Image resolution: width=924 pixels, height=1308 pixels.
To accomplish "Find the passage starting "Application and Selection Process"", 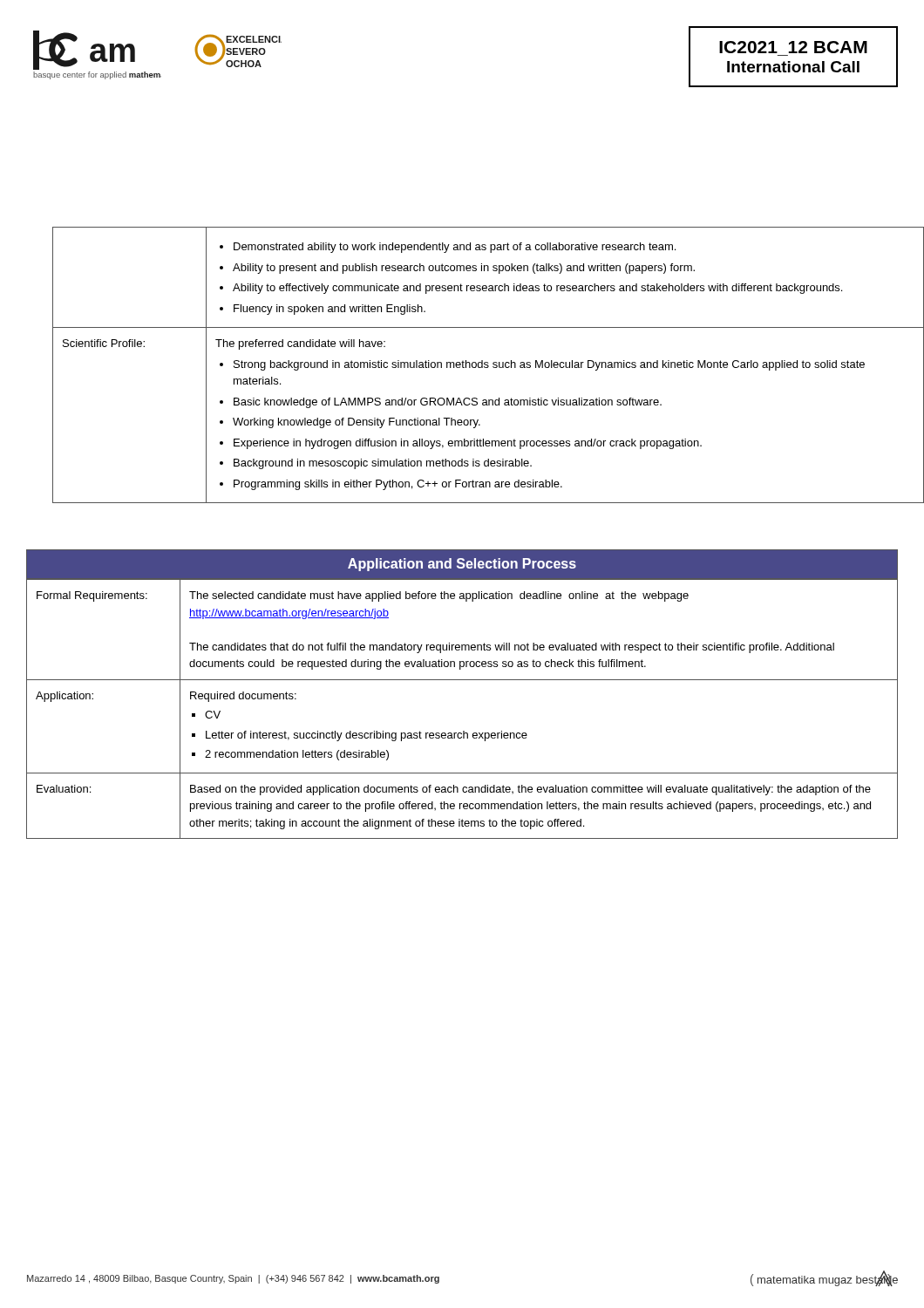I will pos(462,564).
